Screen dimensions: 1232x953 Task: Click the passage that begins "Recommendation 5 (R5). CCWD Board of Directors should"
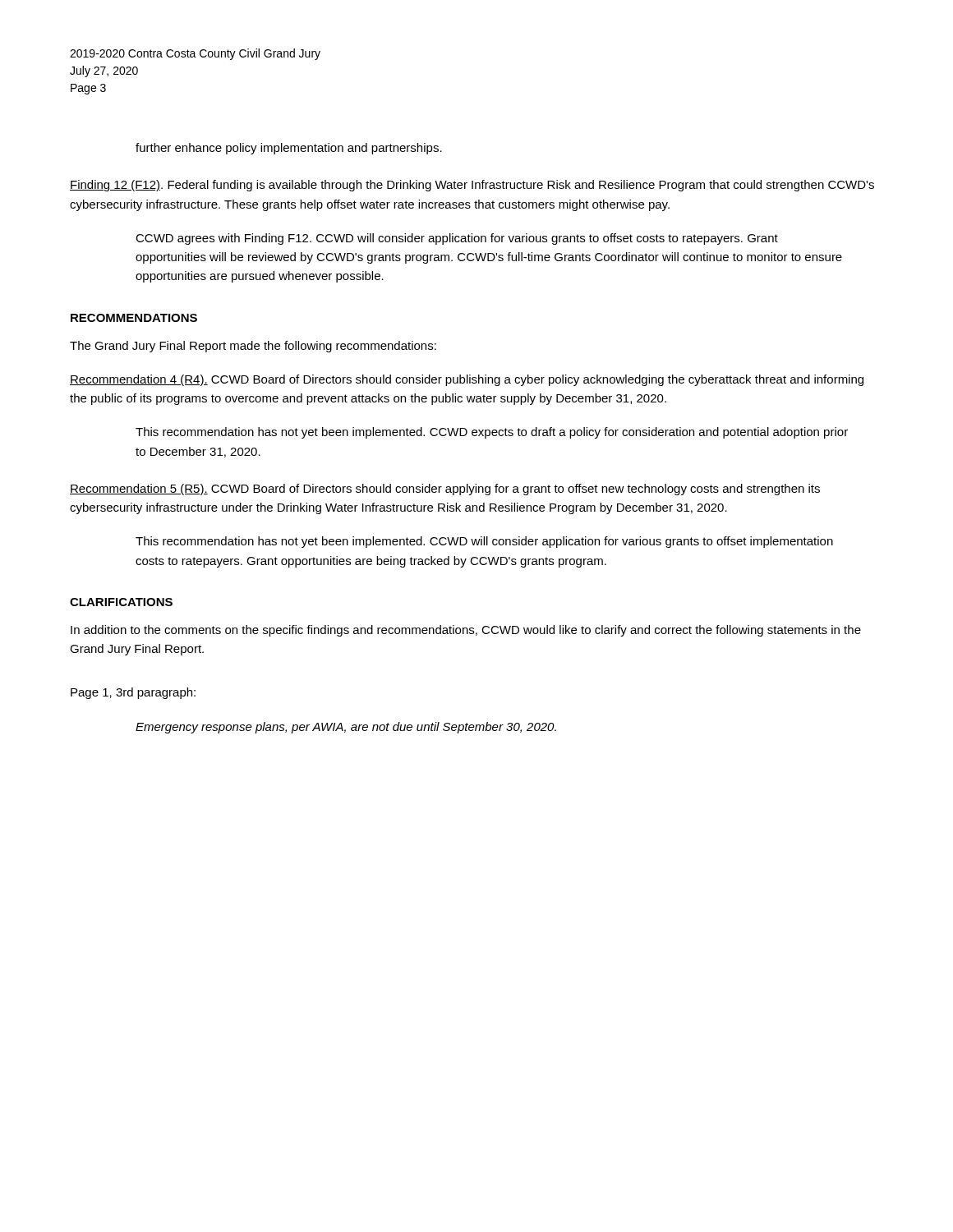(445, 498)
